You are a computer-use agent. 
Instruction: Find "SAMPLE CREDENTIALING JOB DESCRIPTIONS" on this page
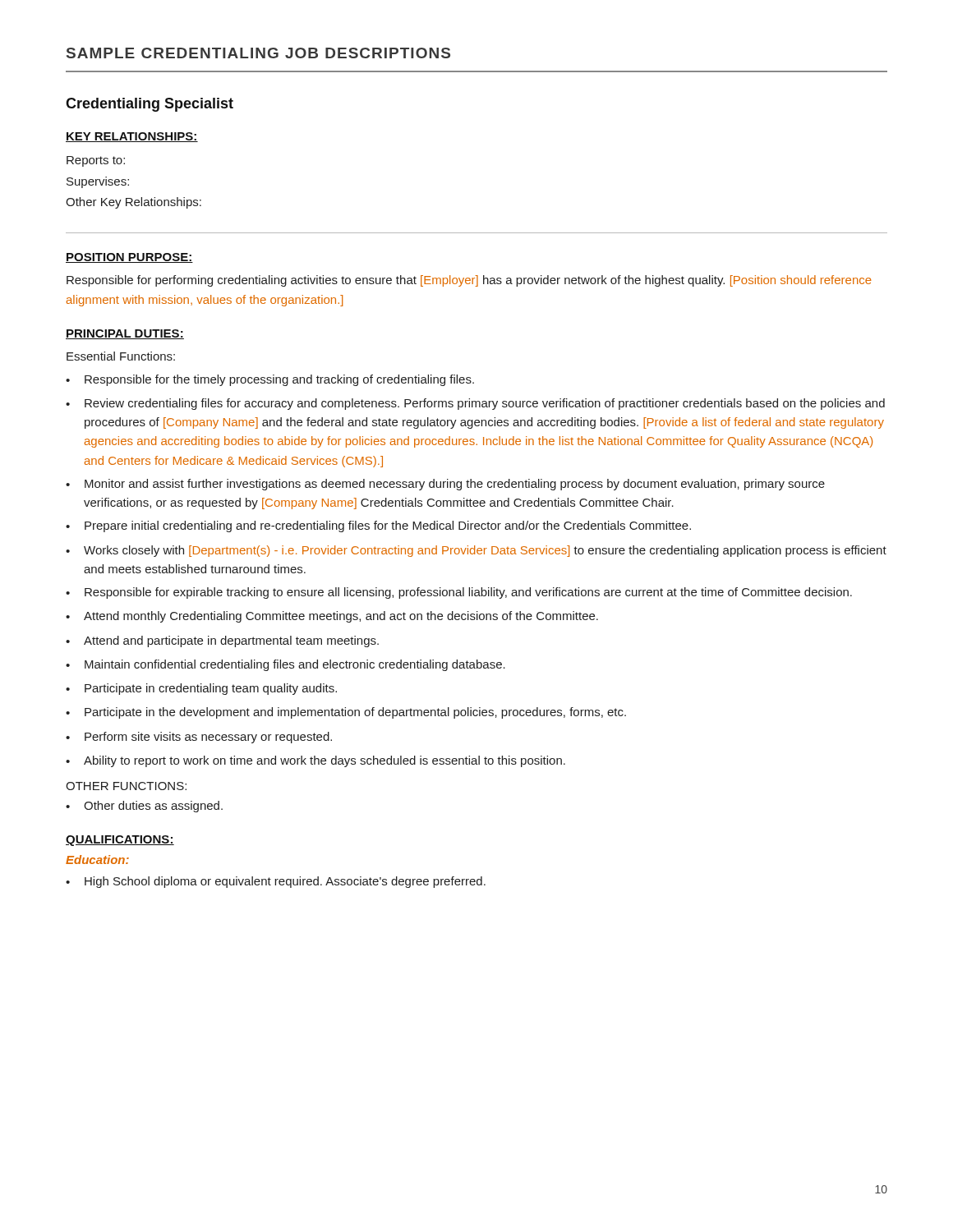258,53
